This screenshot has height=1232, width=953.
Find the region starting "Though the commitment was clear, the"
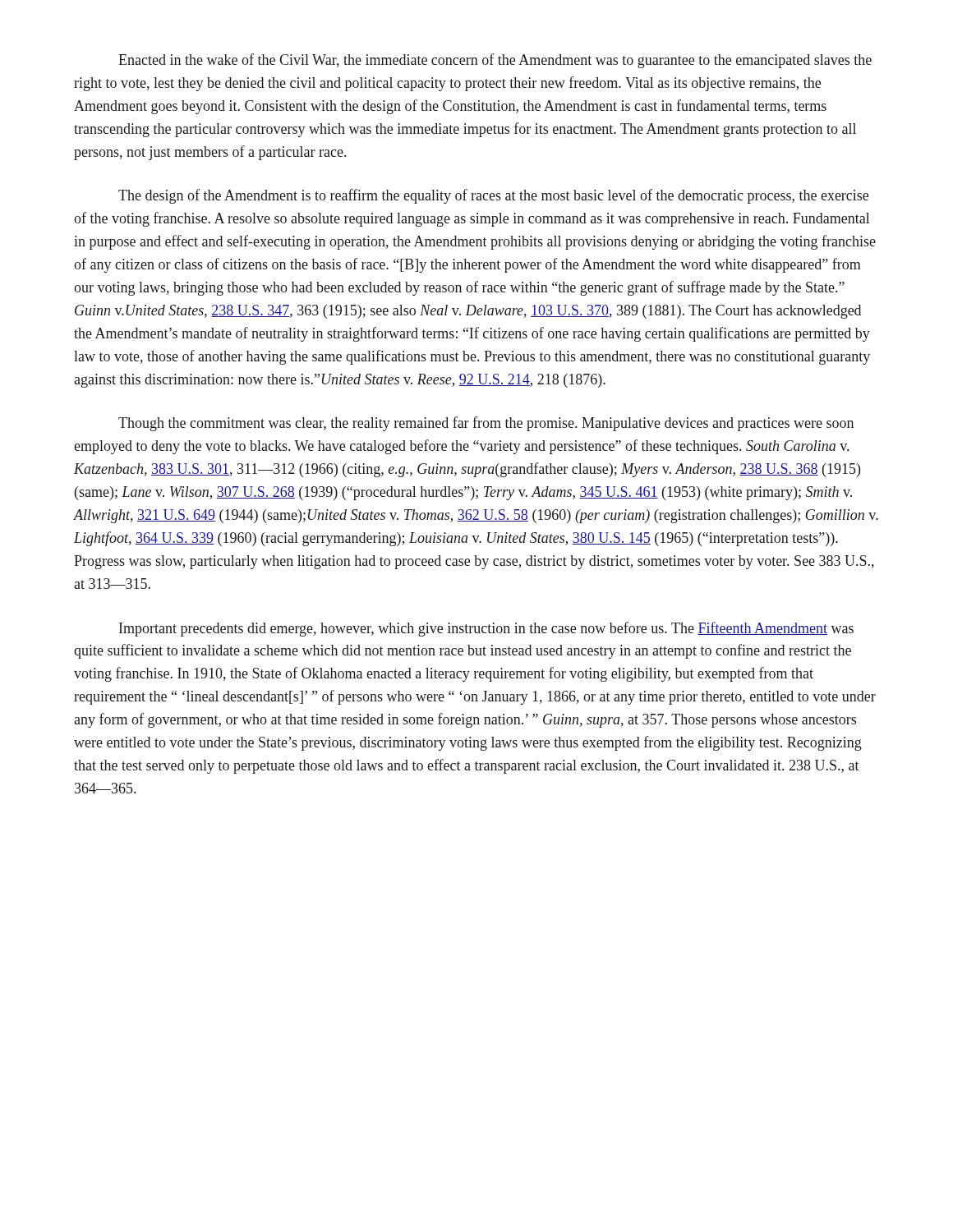(x=476, y=504)
